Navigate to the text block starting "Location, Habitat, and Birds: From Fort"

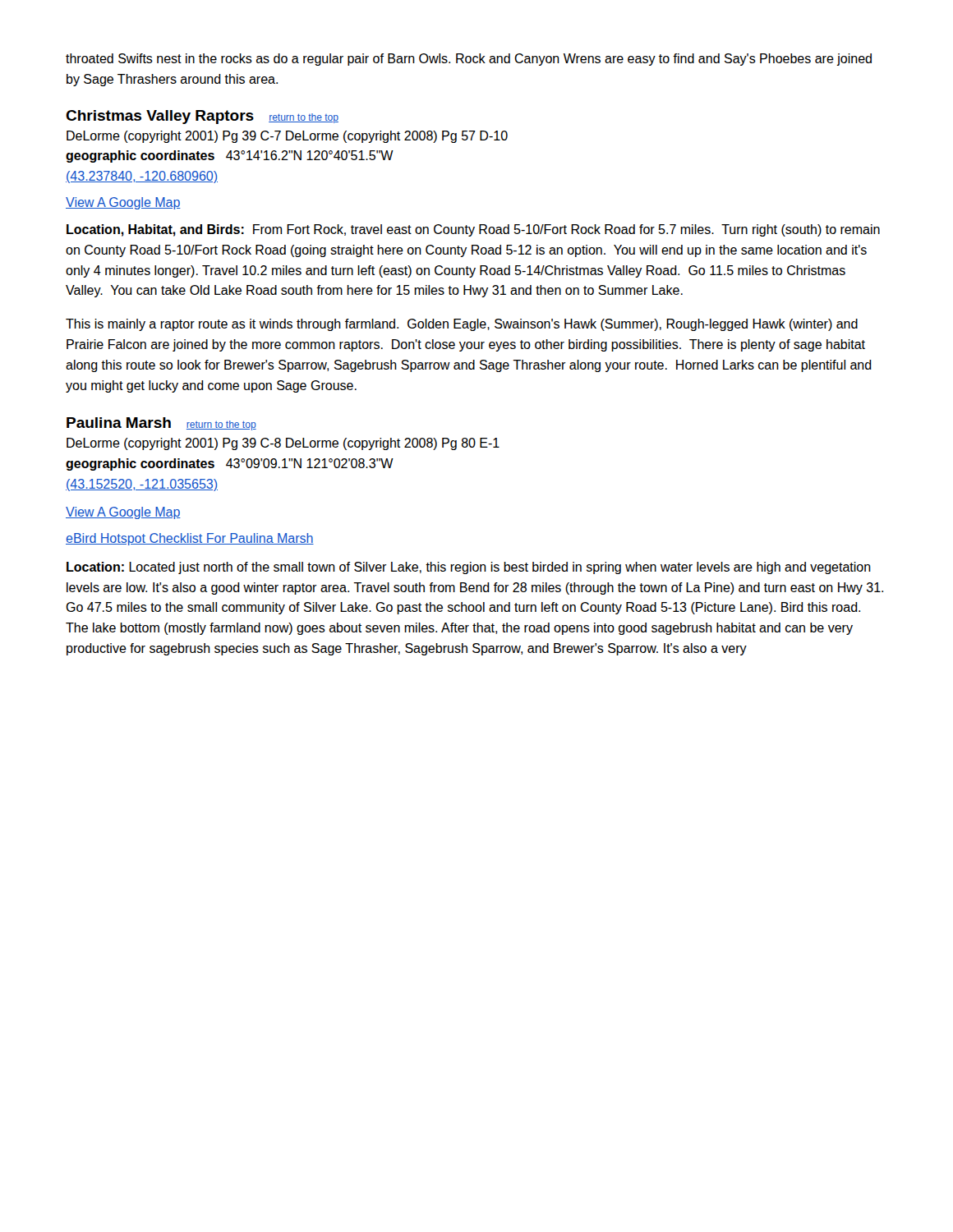473,260
